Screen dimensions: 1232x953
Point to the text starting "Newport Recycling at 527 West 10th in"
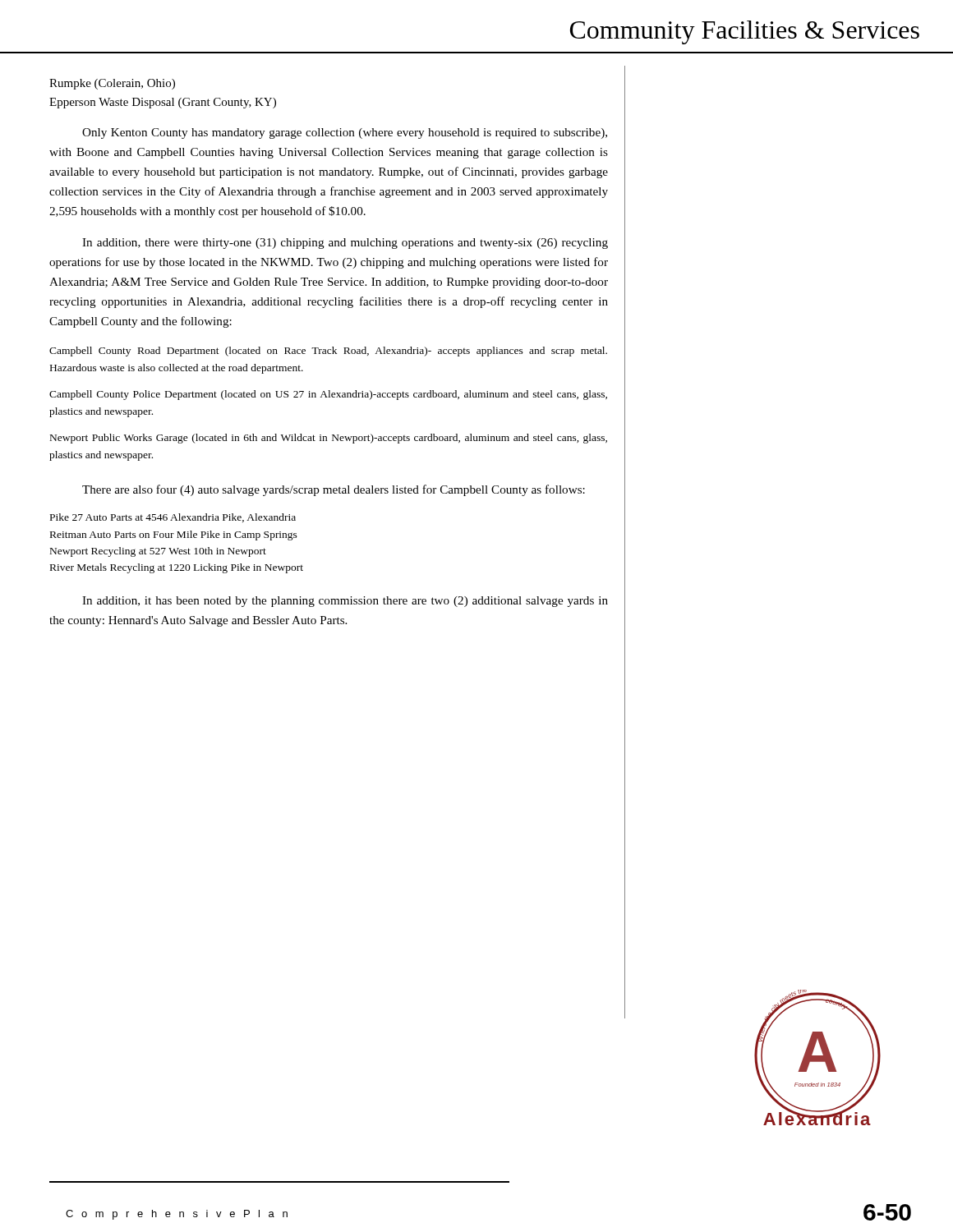(x=158, y=550)
